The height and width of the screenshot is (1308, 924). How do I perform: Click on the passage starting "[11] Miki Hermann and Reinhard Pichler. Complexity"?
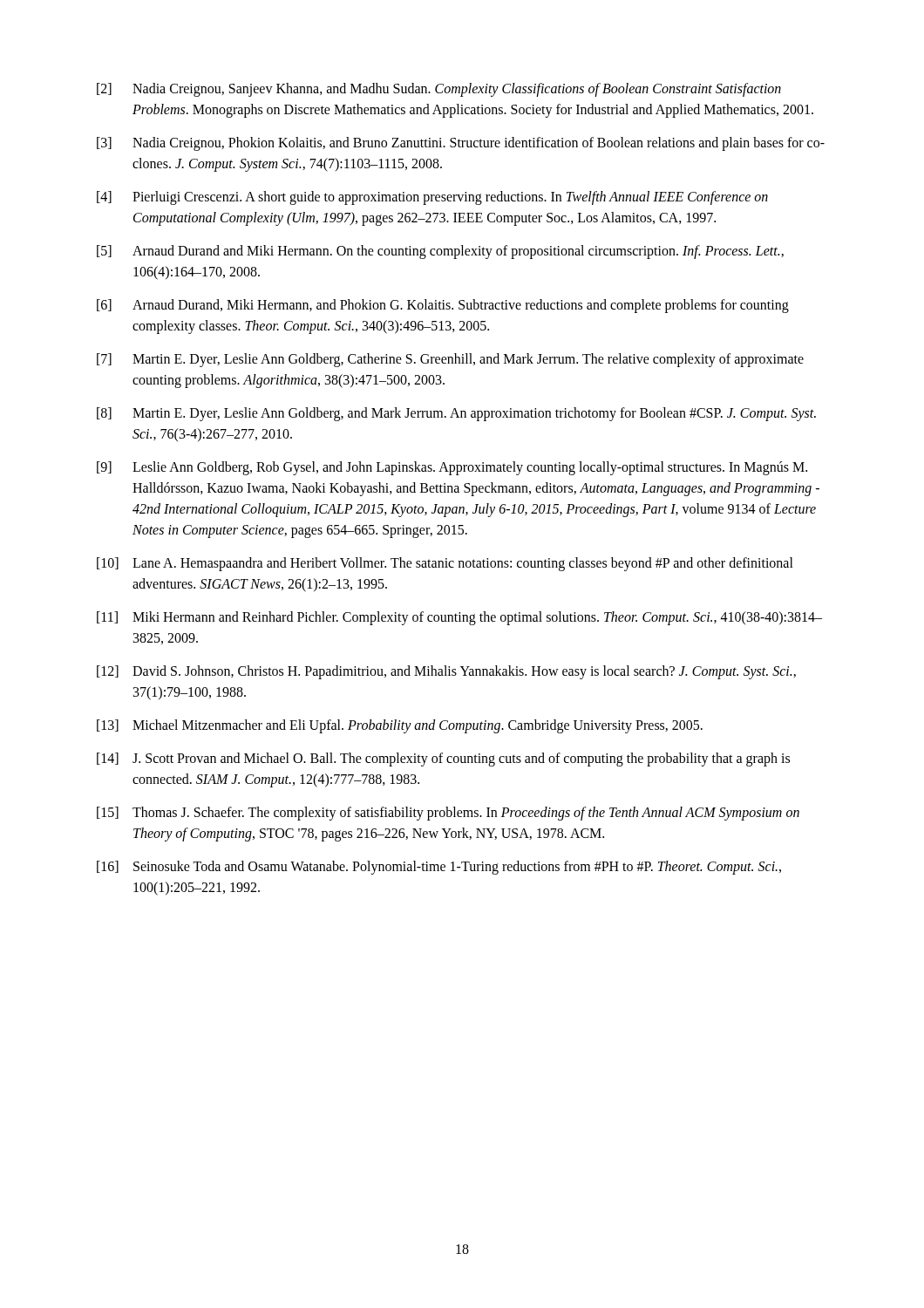click(462, 628)
